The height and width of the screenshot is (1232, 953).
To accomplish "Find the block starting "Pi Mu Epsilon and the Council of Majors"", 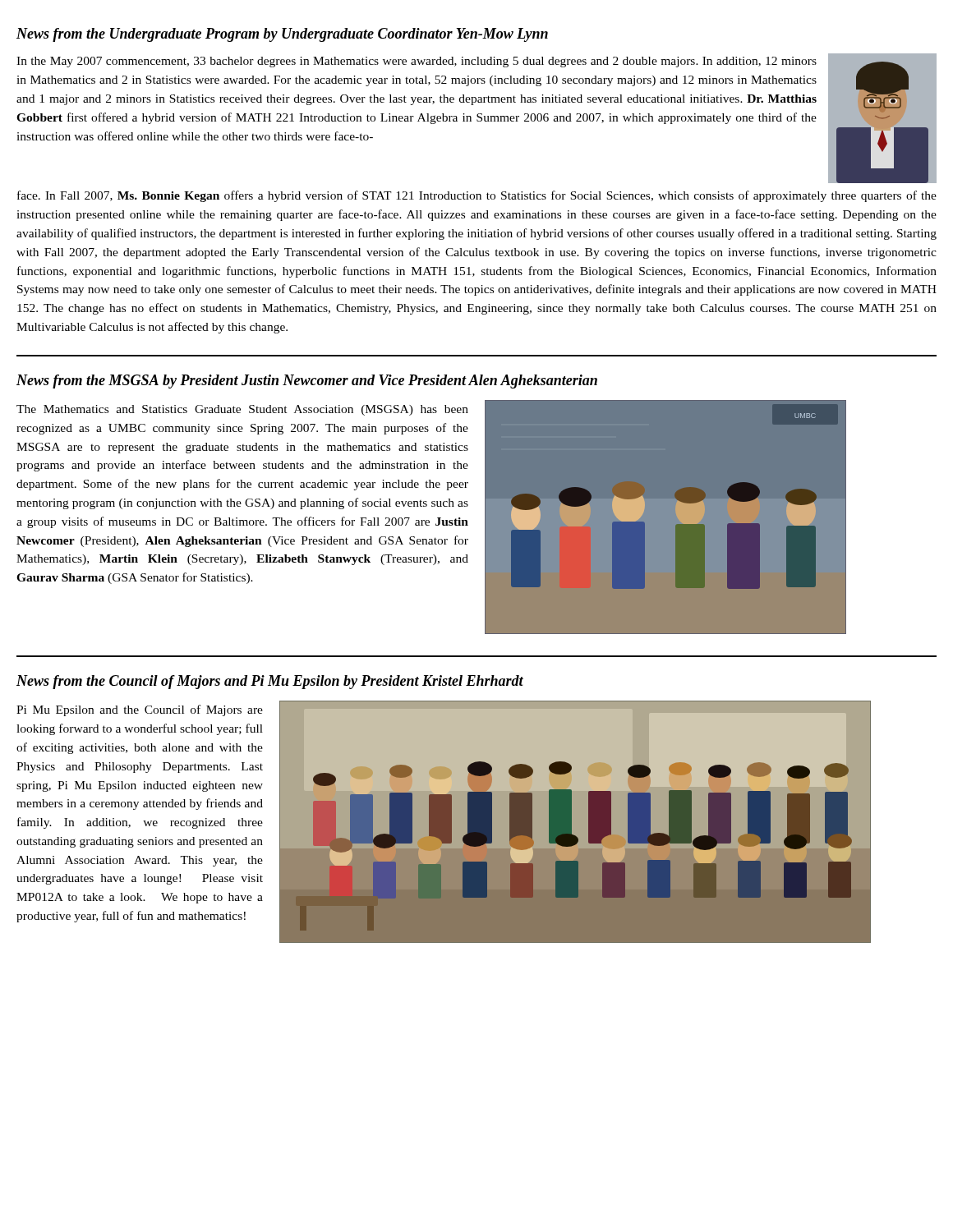I will click(140, 813).
